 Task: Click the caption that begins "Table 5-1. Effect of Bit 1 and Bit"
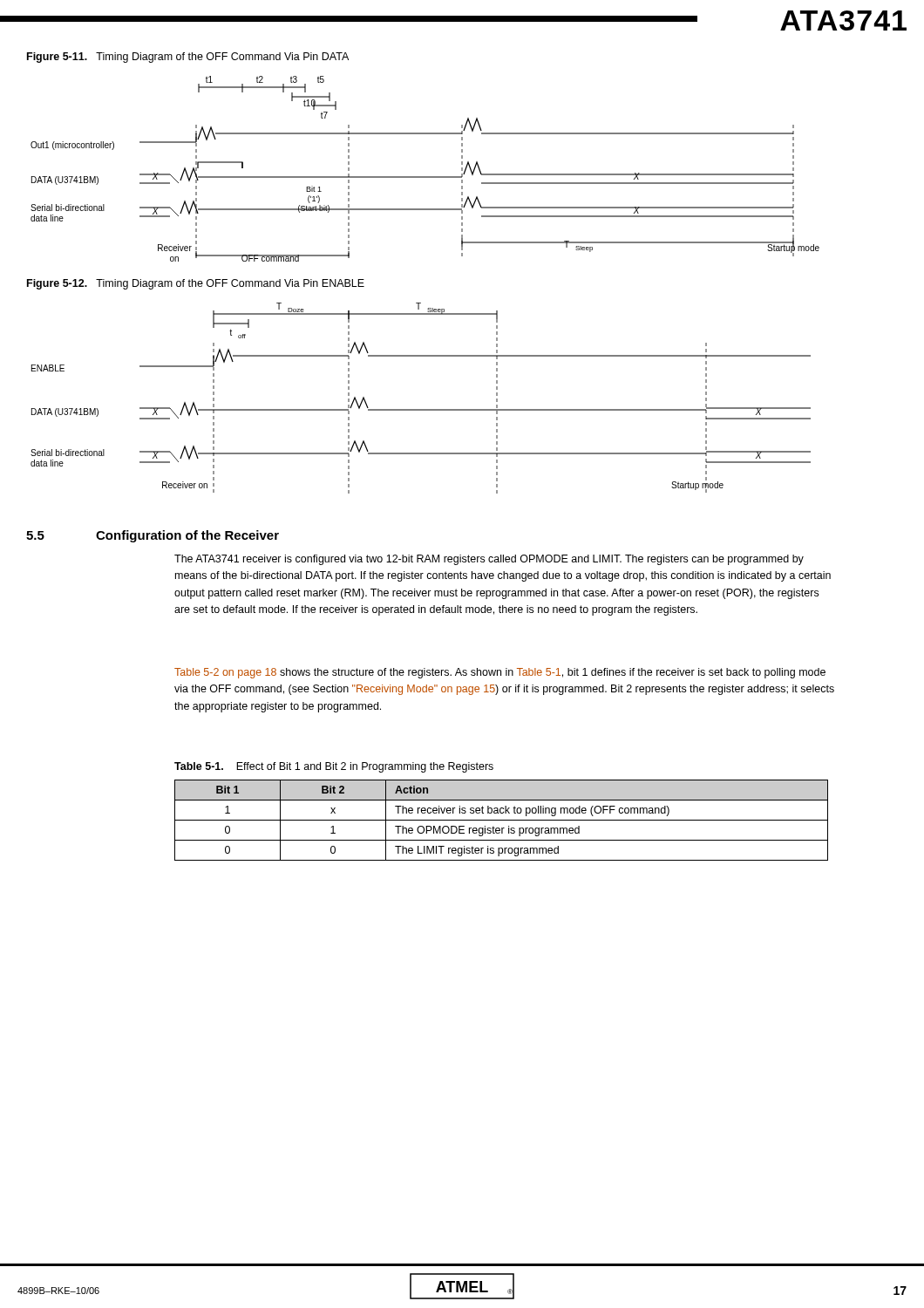pos(334,766)
